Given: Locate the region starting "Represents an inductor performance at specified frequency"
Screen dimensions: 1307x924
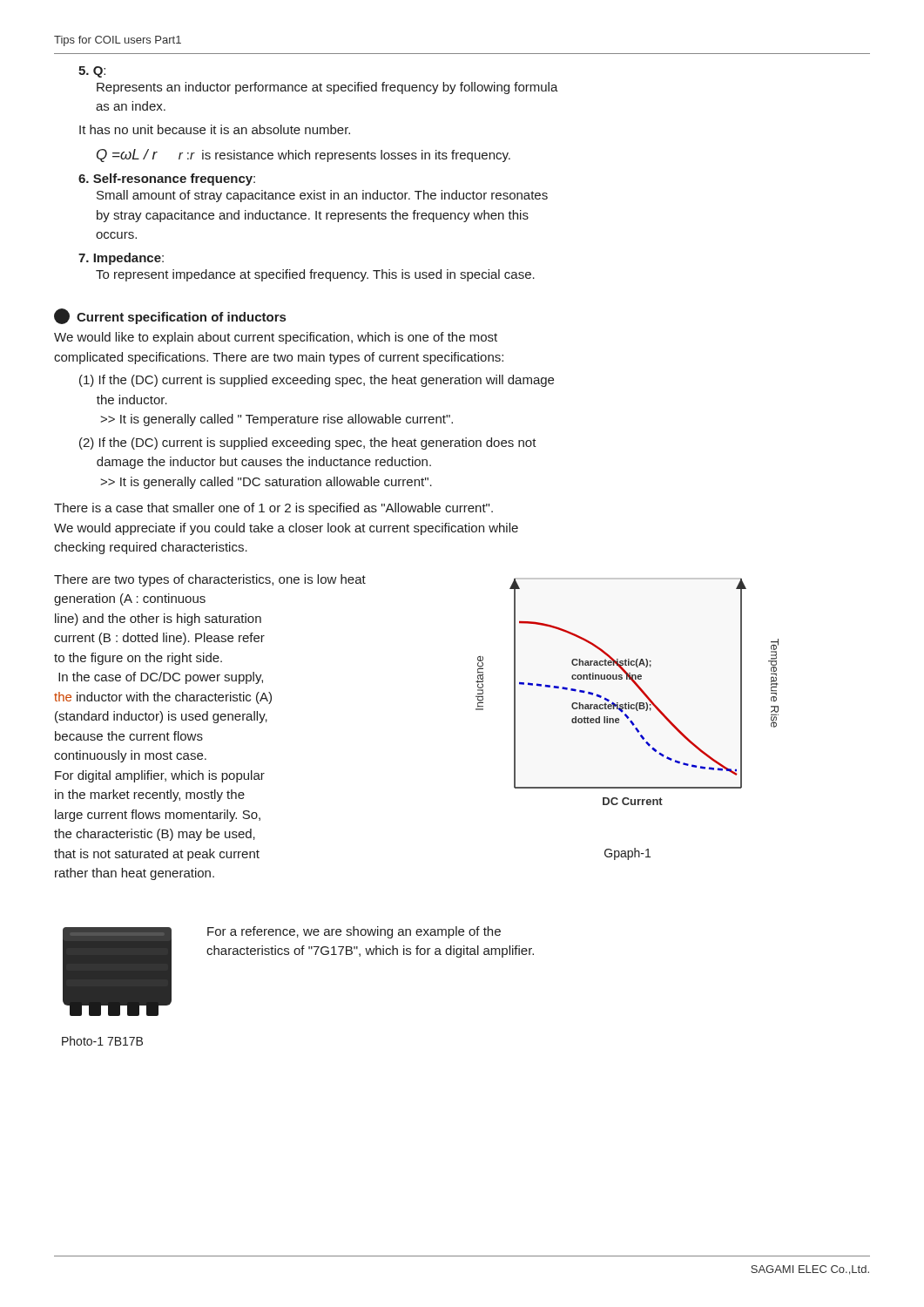Looking at the screenshot, I should [x=327, y=96].
